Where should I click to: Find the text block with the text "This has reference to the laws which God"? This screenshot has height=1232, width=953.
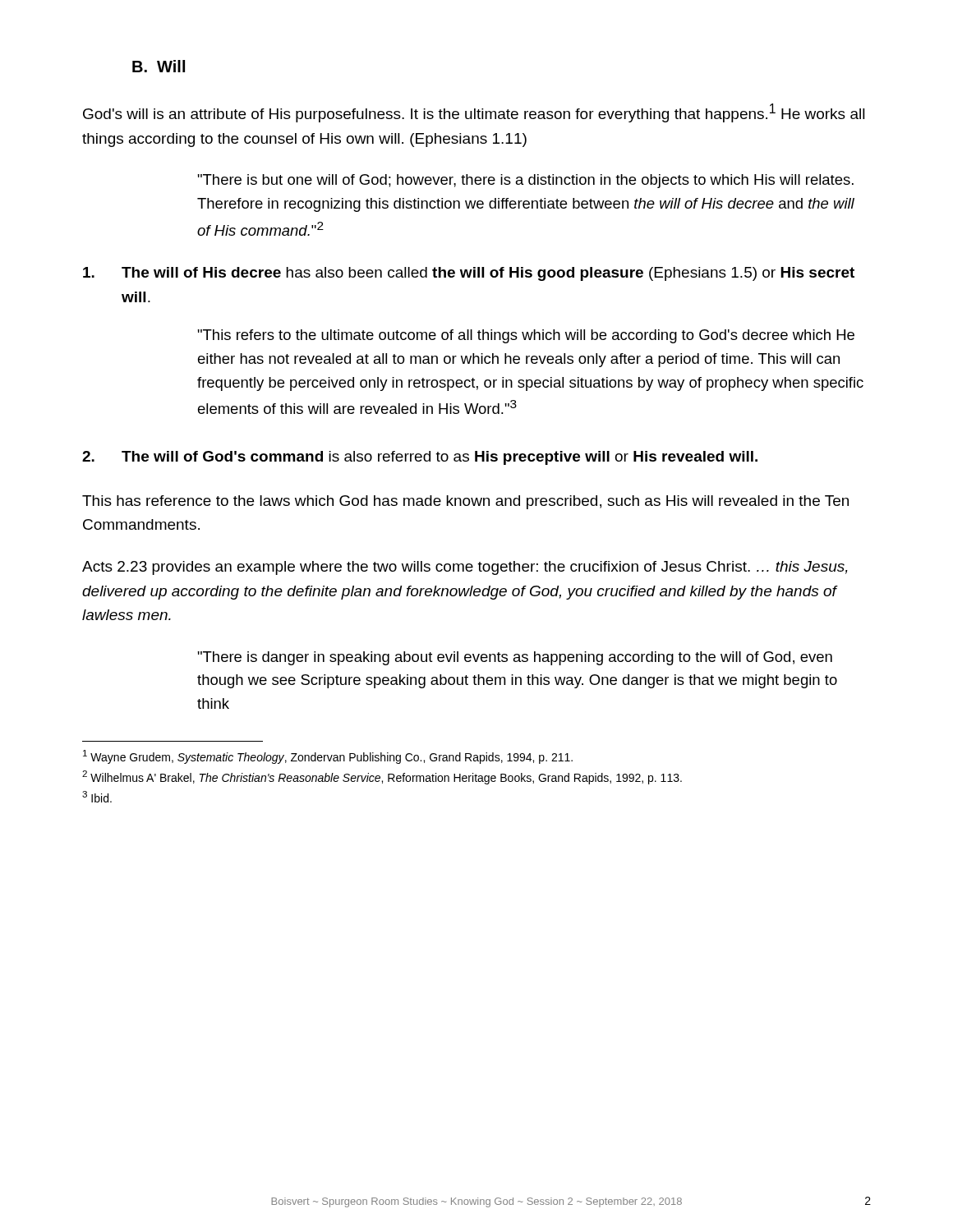coord(466,512)
